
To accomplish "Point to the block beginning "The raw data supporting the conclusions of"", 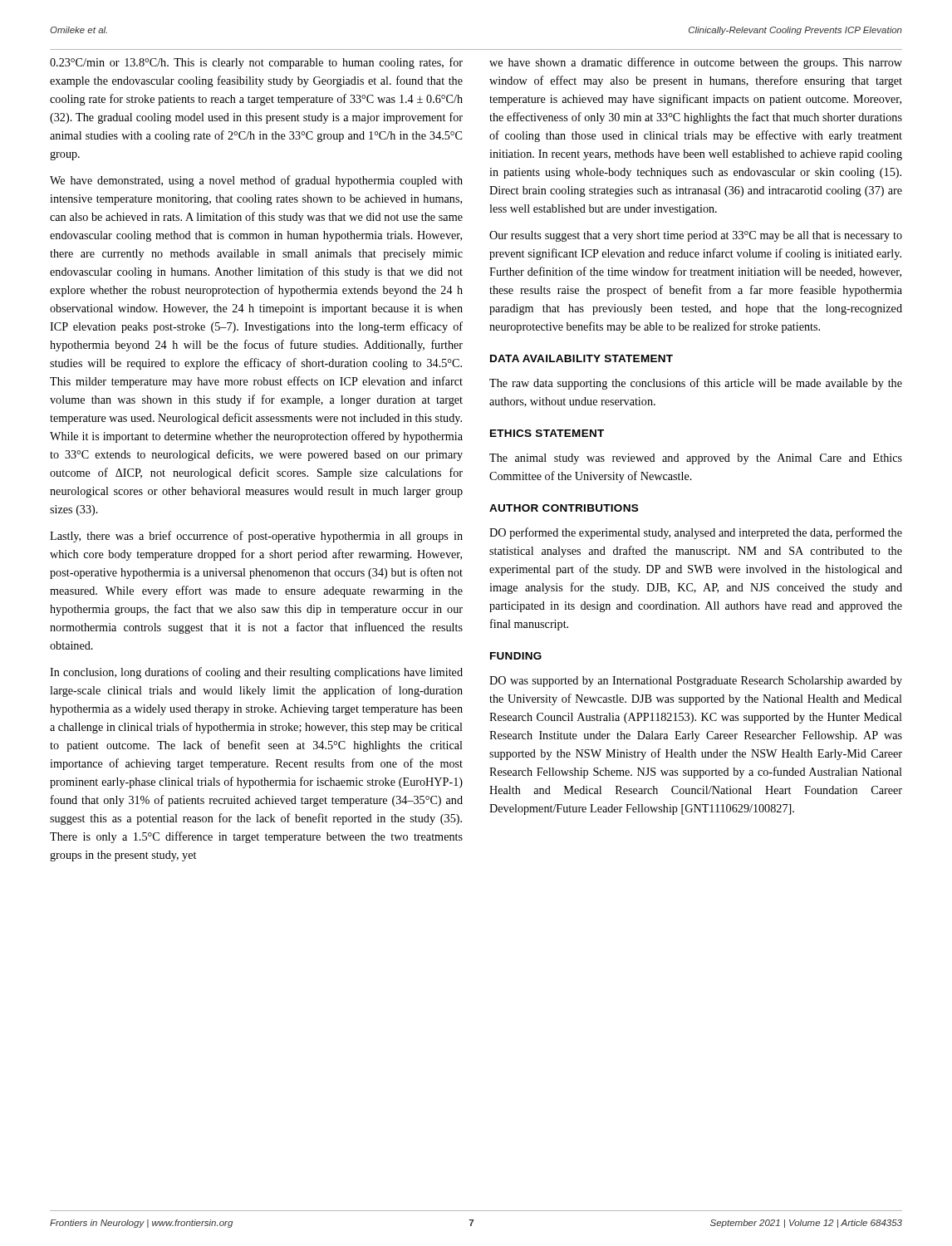I will pyautogui.click(x=696, y=392).
